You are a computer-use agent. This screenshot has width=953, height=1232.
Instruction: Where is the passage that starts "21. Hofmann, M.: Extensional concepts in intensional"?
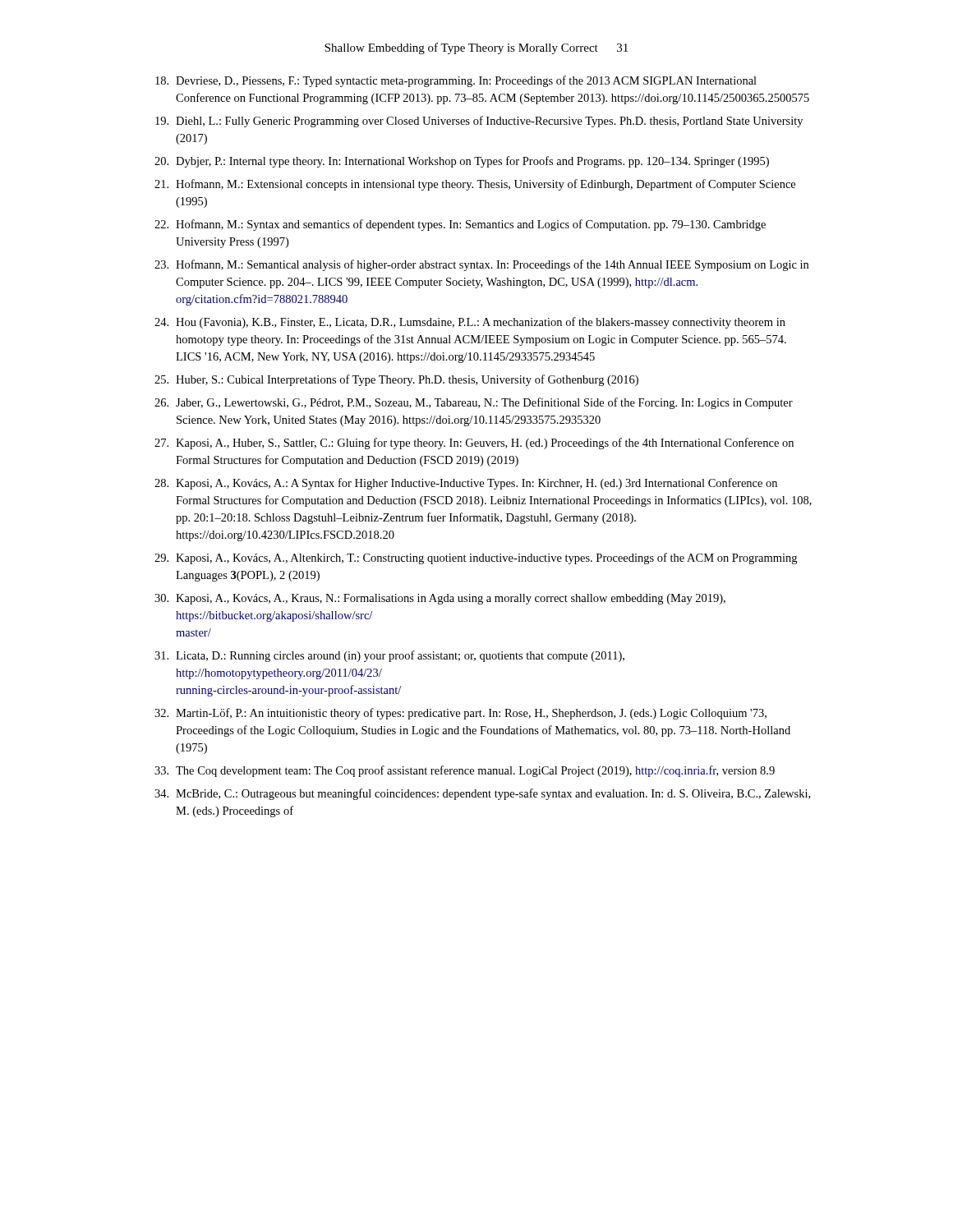pyautogui.click(x=476, y=193)
